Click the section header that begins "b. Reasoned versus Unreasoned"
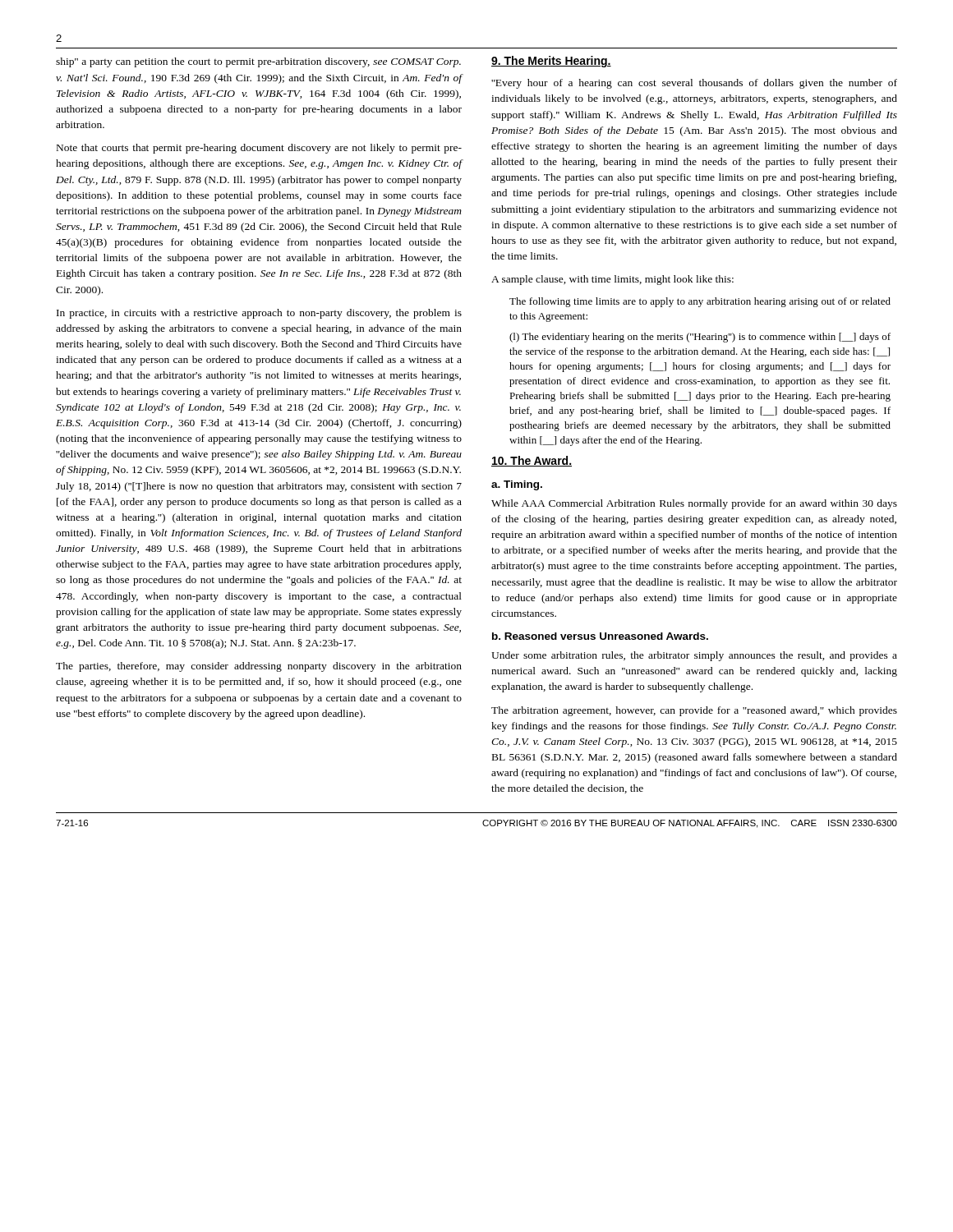This screenshot has height=1232, width=953. click(x=600, y=636)
